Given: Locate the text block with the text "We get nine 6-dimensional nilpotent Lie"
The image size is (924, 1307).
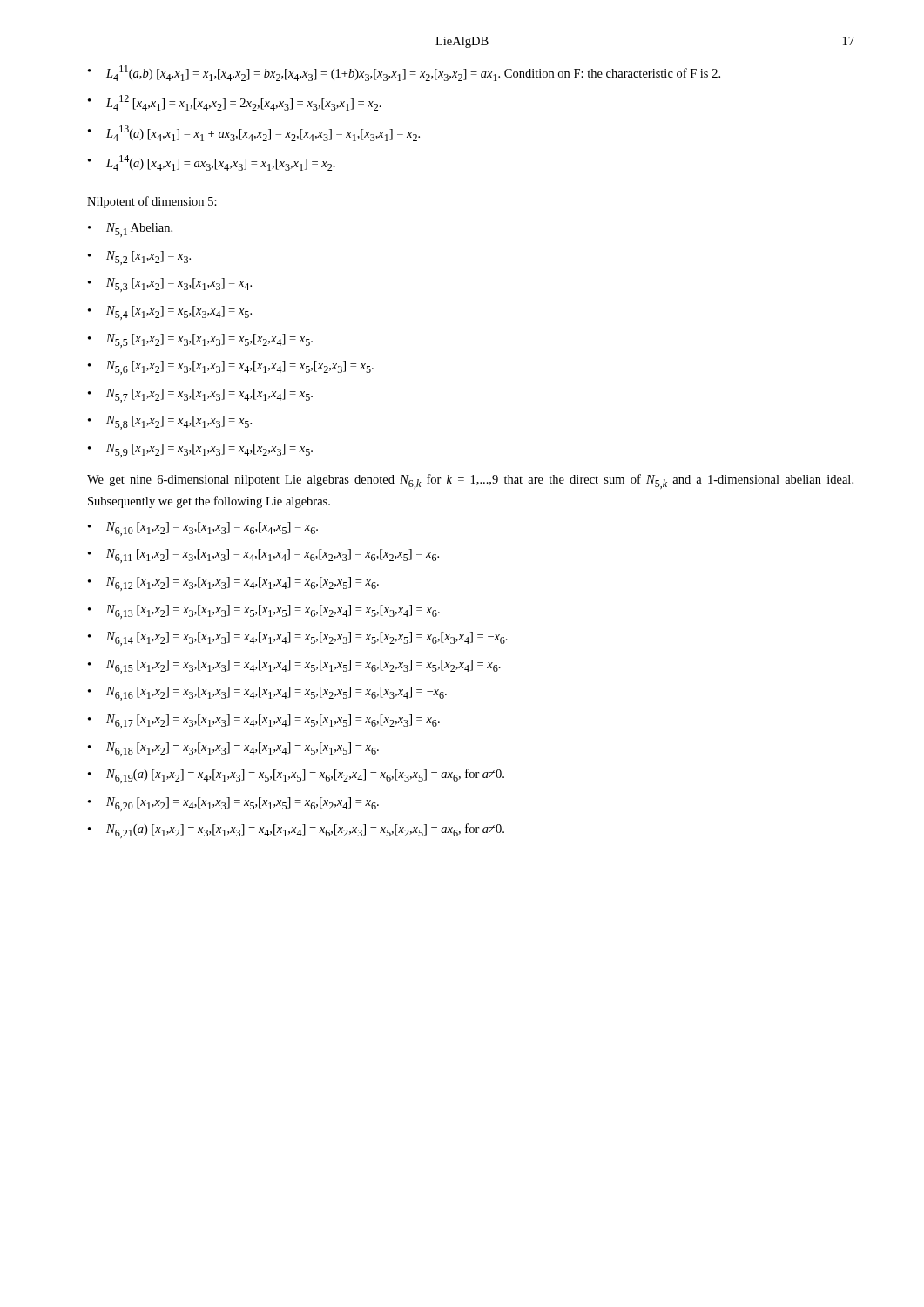Looking at the screenshot, I should [471, 490].
